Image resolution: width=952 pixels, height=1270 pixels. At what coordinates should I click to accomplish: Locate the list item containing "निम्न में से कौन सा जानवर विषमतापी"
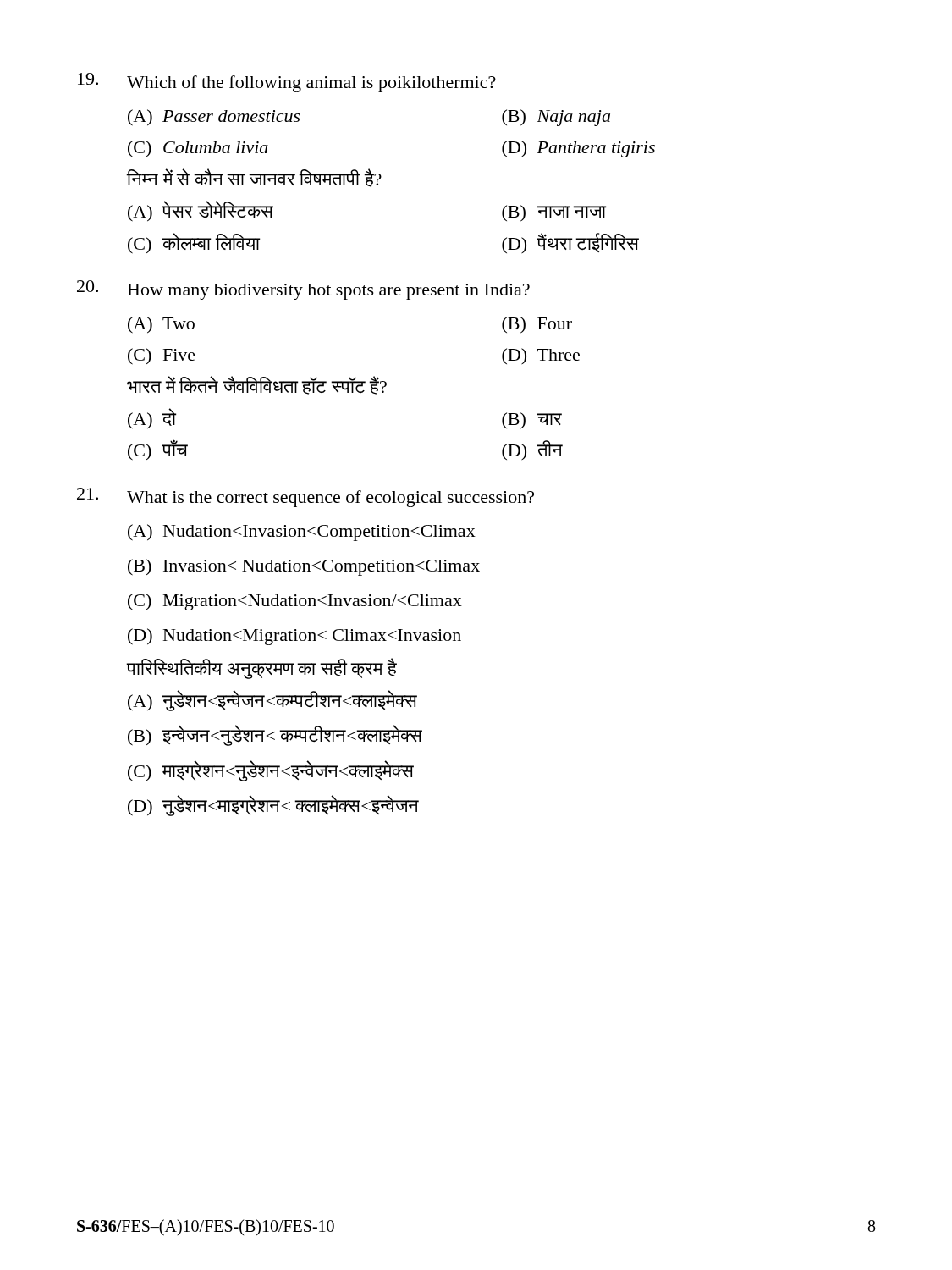(x=254, y=179)
